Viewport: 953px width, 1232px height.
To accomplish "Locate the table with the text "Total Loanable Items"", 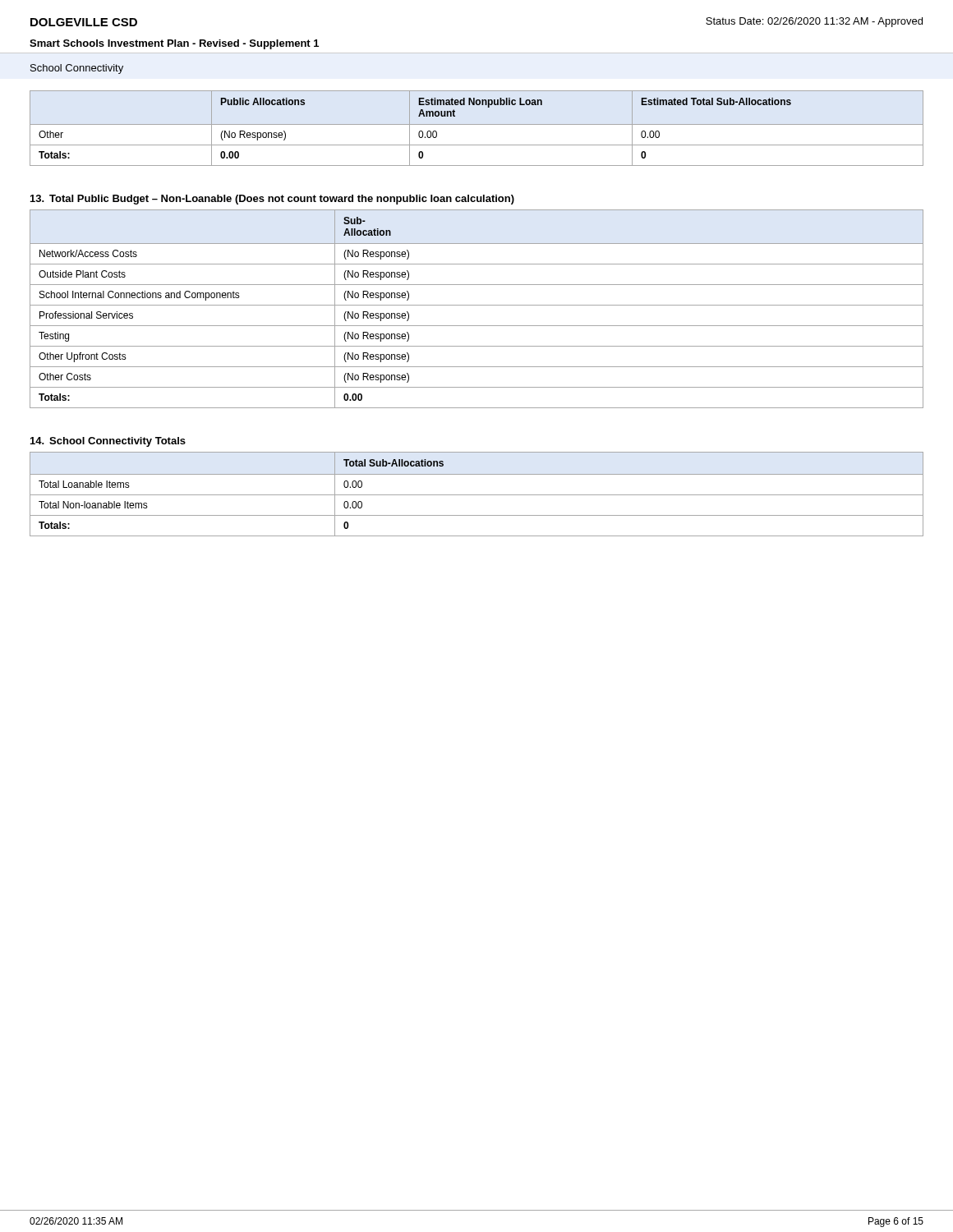I will (476, 494).
